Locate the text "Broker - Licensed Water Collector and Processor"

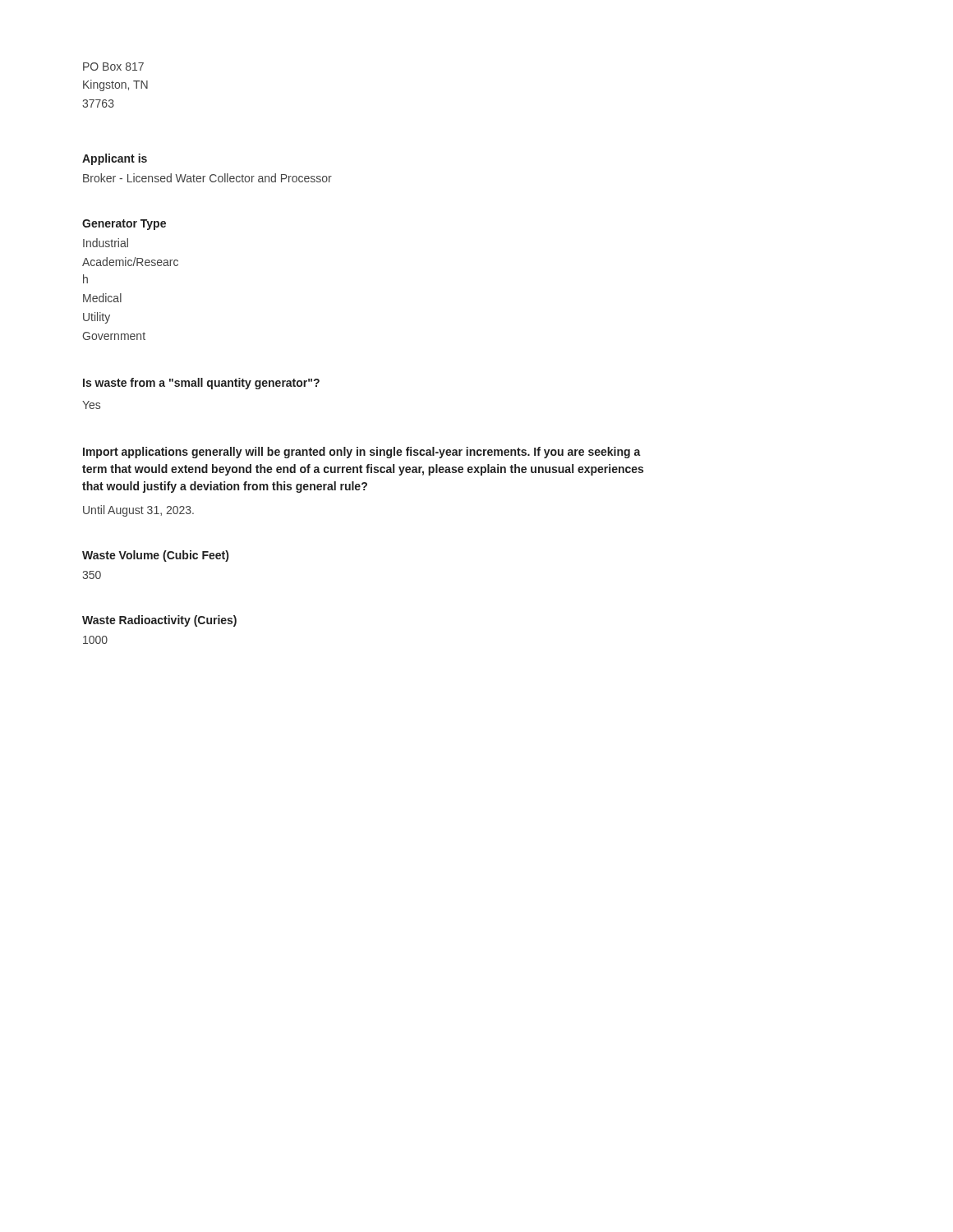tap(207, 178)
